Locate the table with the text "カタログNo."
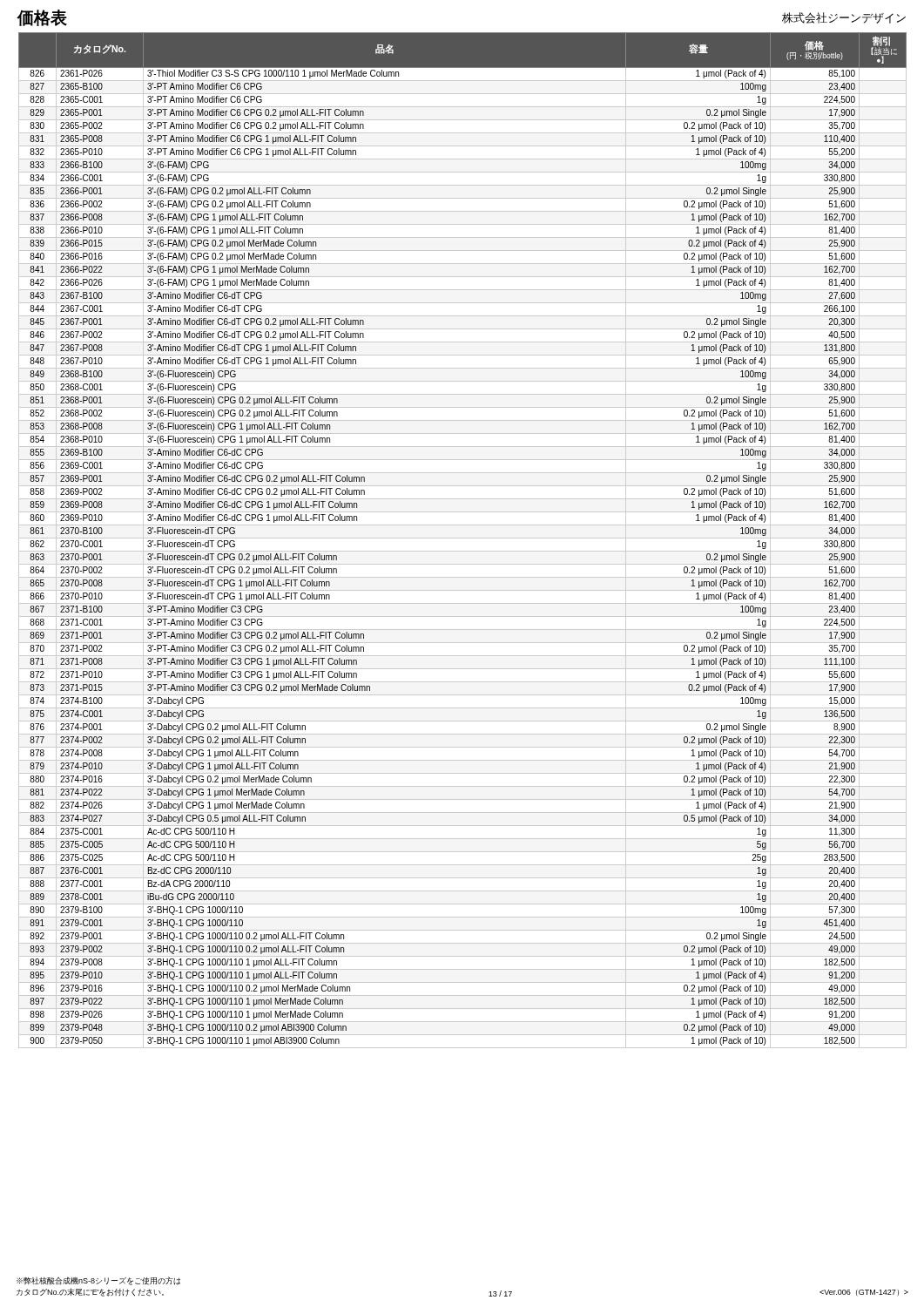 pyautogui.click(x=462, y=540)
